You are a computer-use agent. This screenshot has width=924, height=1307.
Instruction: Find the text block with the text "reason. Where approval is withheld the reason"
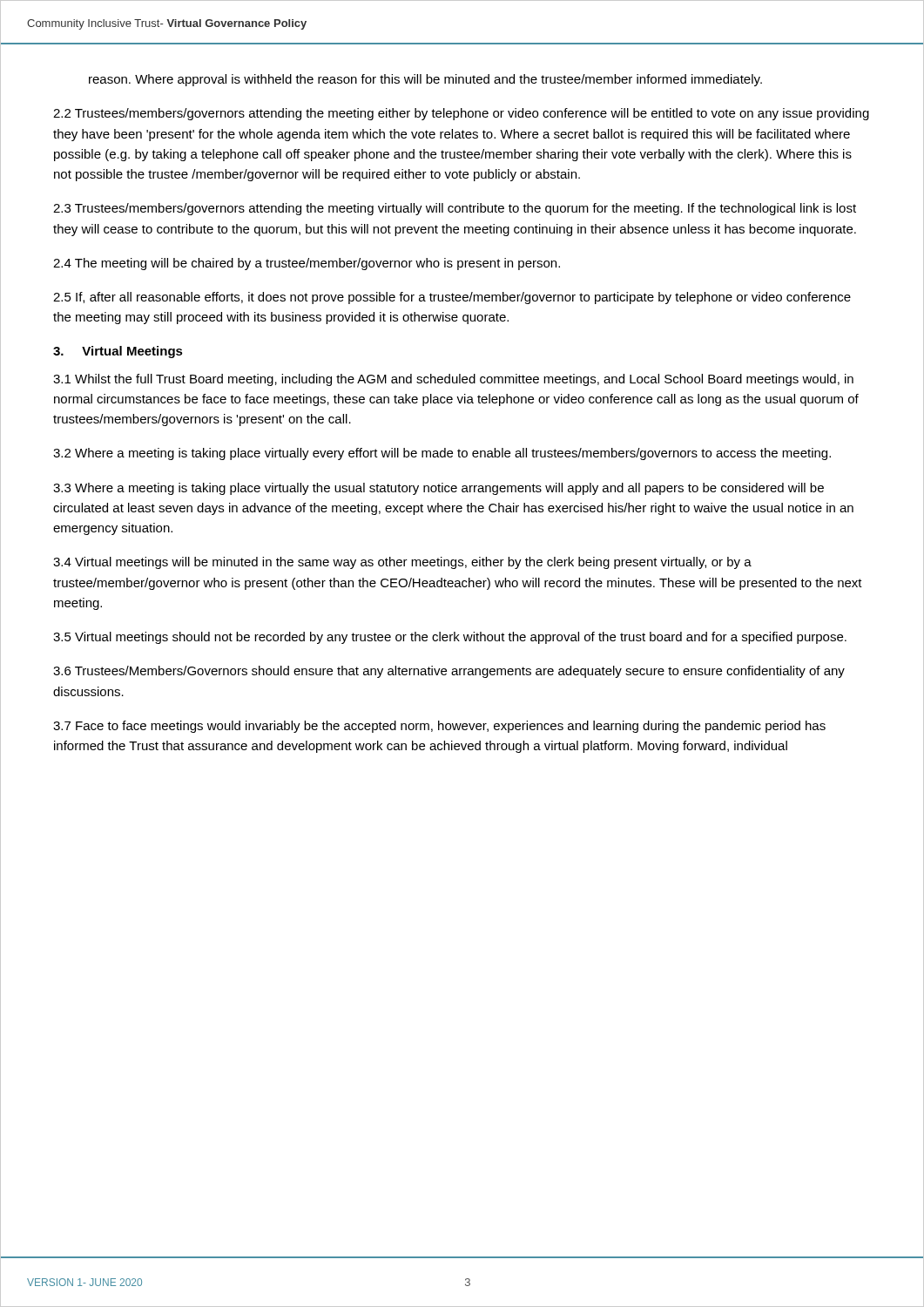(x=425, y=79)
